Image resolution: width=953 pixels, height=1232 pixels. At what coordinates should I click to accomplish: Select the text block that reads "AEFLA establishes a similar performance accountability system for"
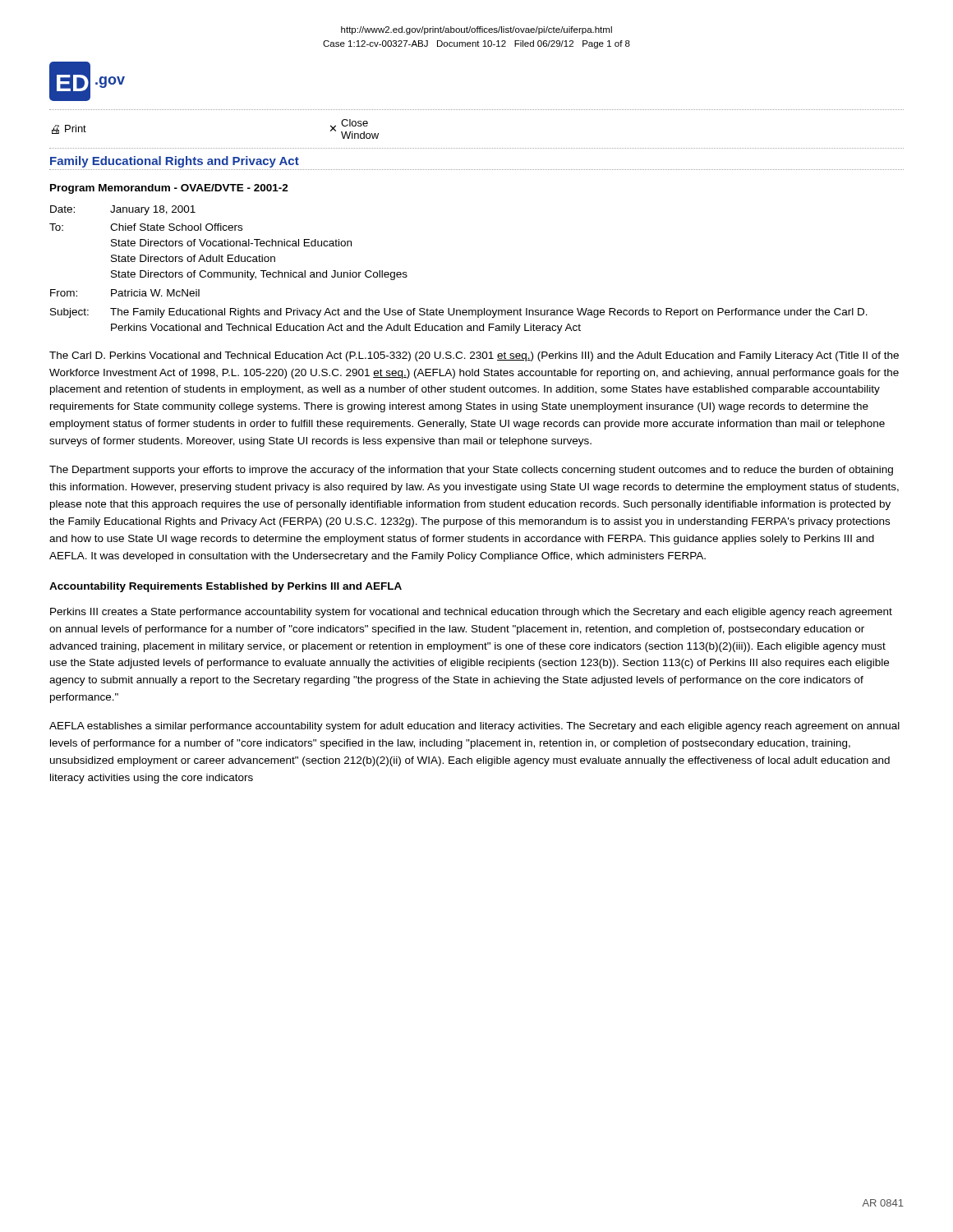(x=475, y=752)
